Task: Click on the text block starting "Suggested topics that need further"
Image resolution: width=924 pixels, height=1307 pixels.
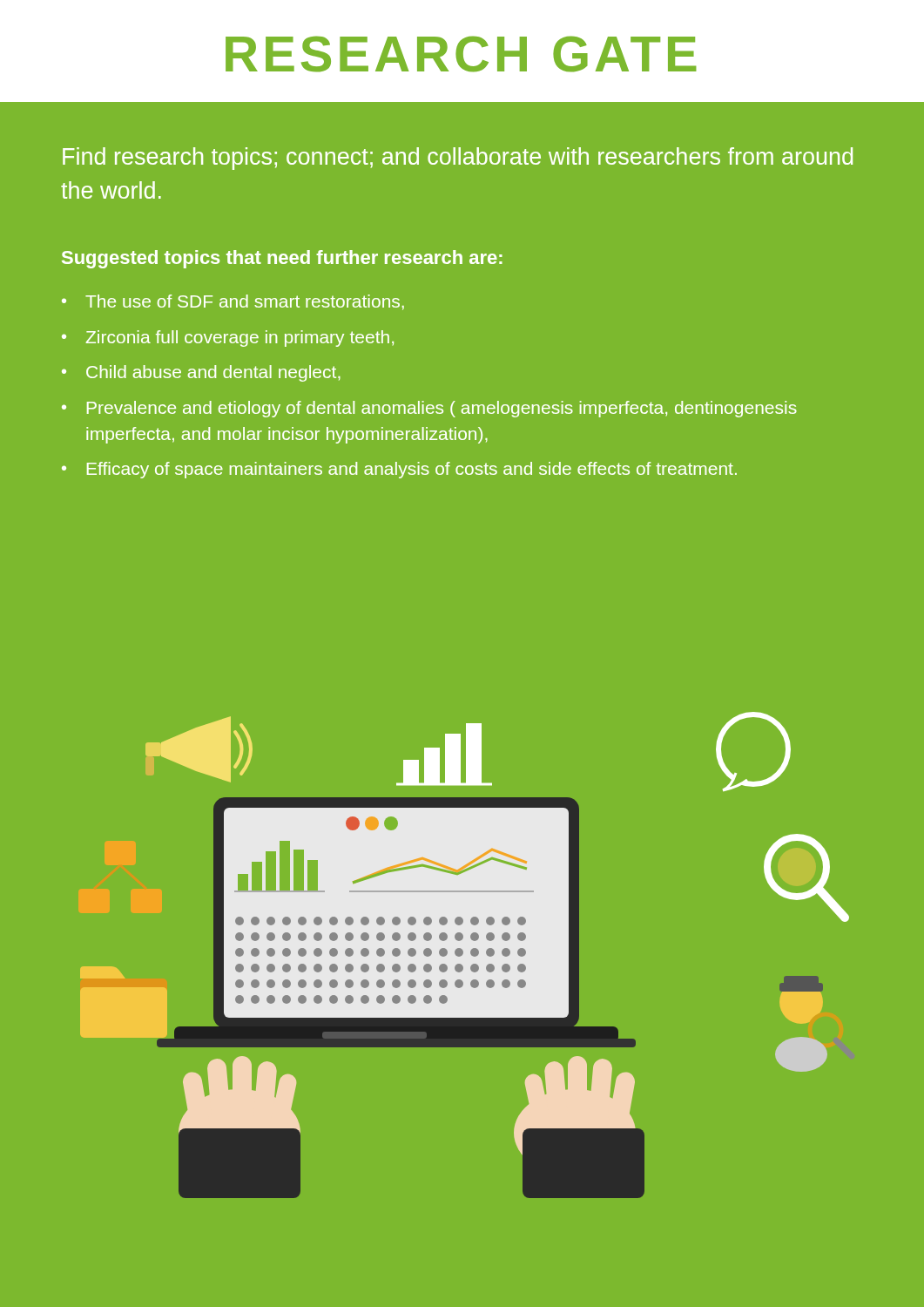Action: pos(282,258)
